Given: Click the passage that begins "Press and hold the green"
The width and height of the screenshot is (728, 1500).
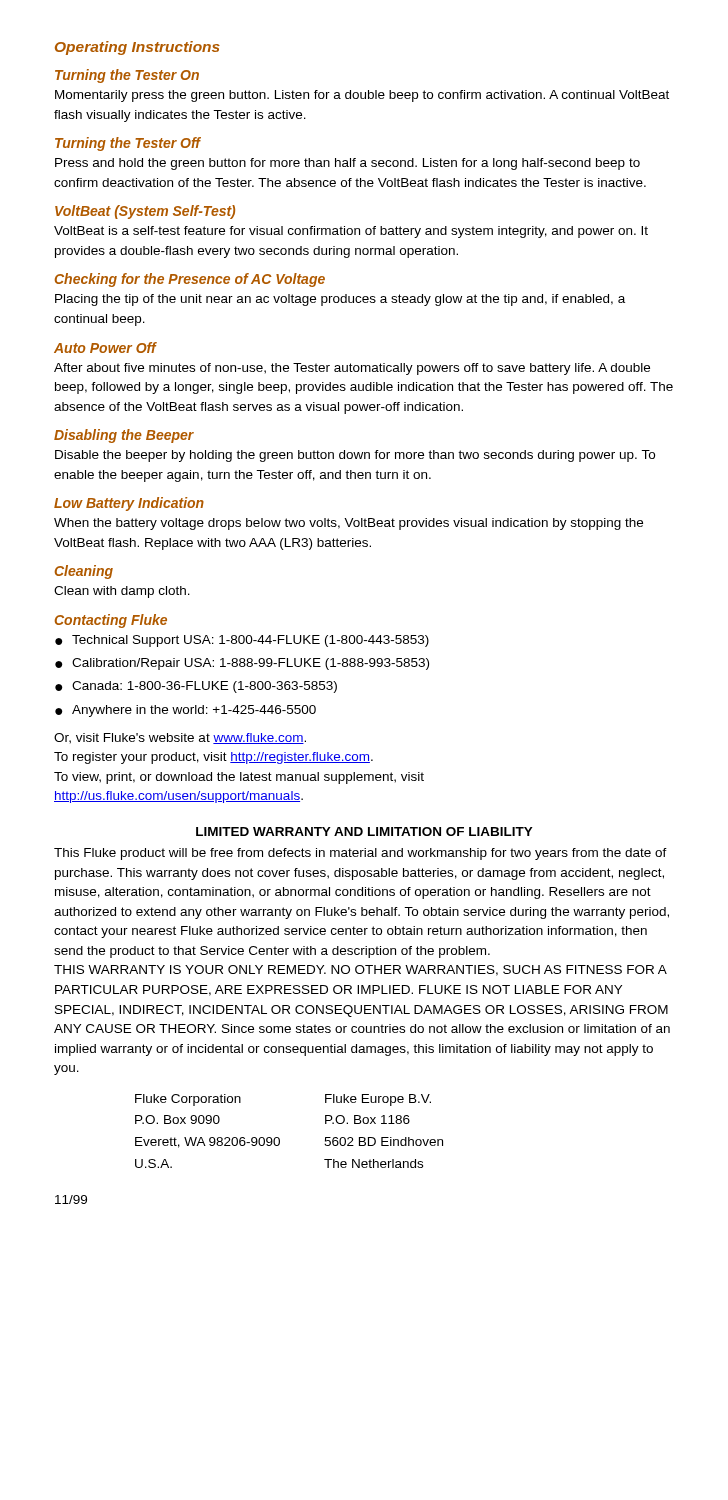Looking at the screenshot, I should coord(350,172).
